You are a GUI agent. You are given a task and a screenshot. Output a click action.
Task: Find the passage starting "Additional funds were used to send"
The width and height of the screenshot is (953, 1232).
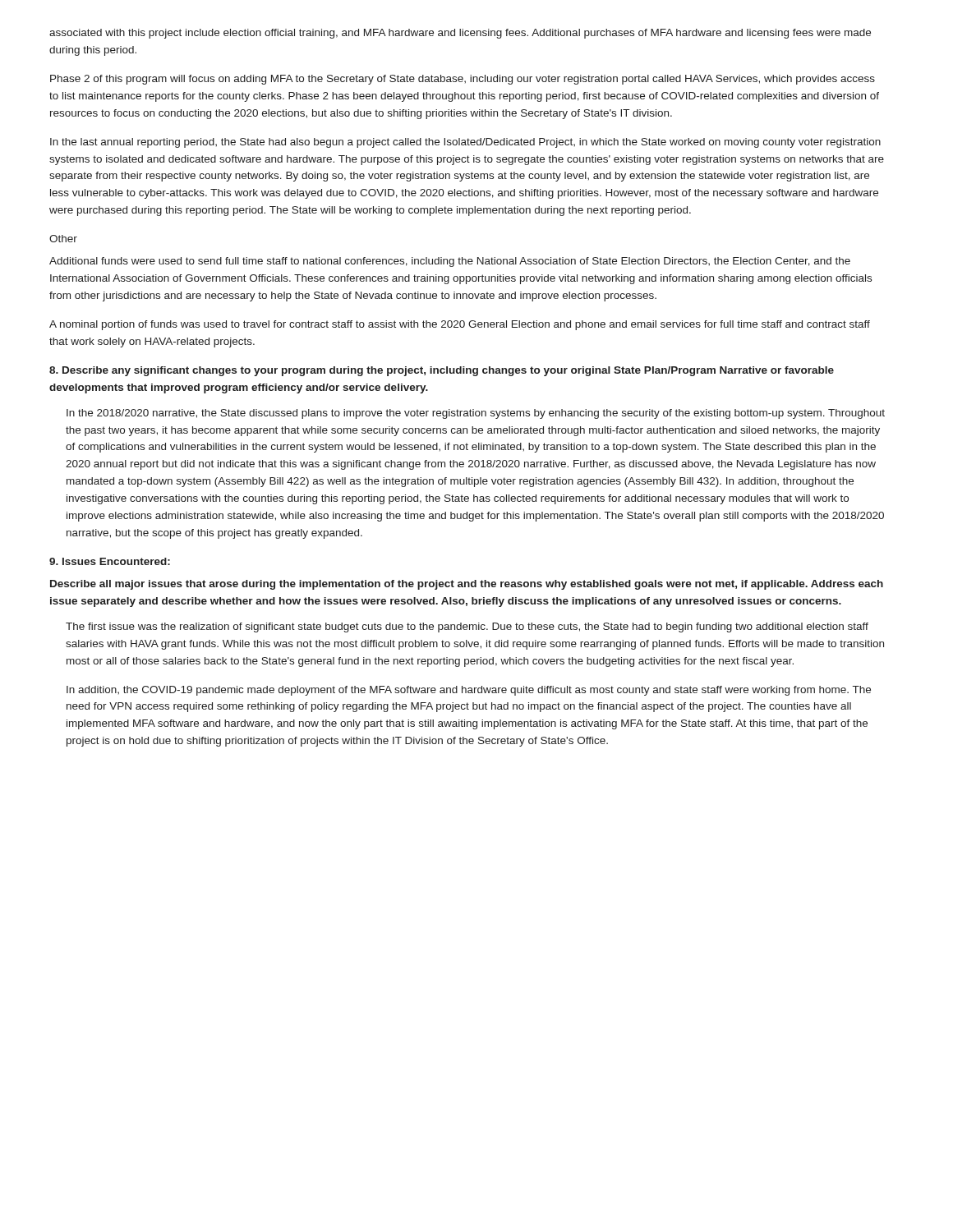tap(461, 278)
